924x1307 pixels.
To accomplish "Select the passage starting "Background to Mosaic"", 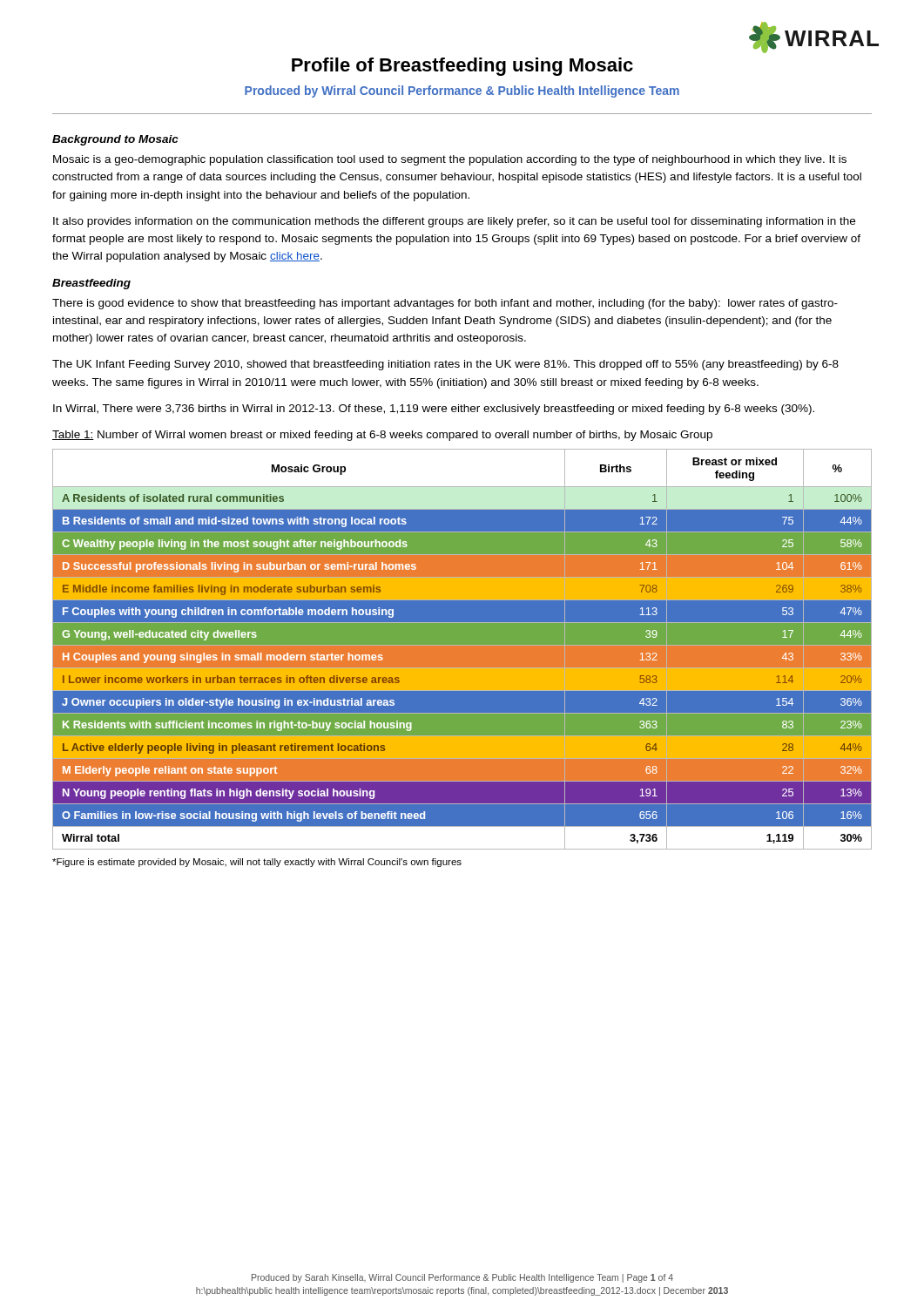I will pyautogui.click(x=115, y=139).
